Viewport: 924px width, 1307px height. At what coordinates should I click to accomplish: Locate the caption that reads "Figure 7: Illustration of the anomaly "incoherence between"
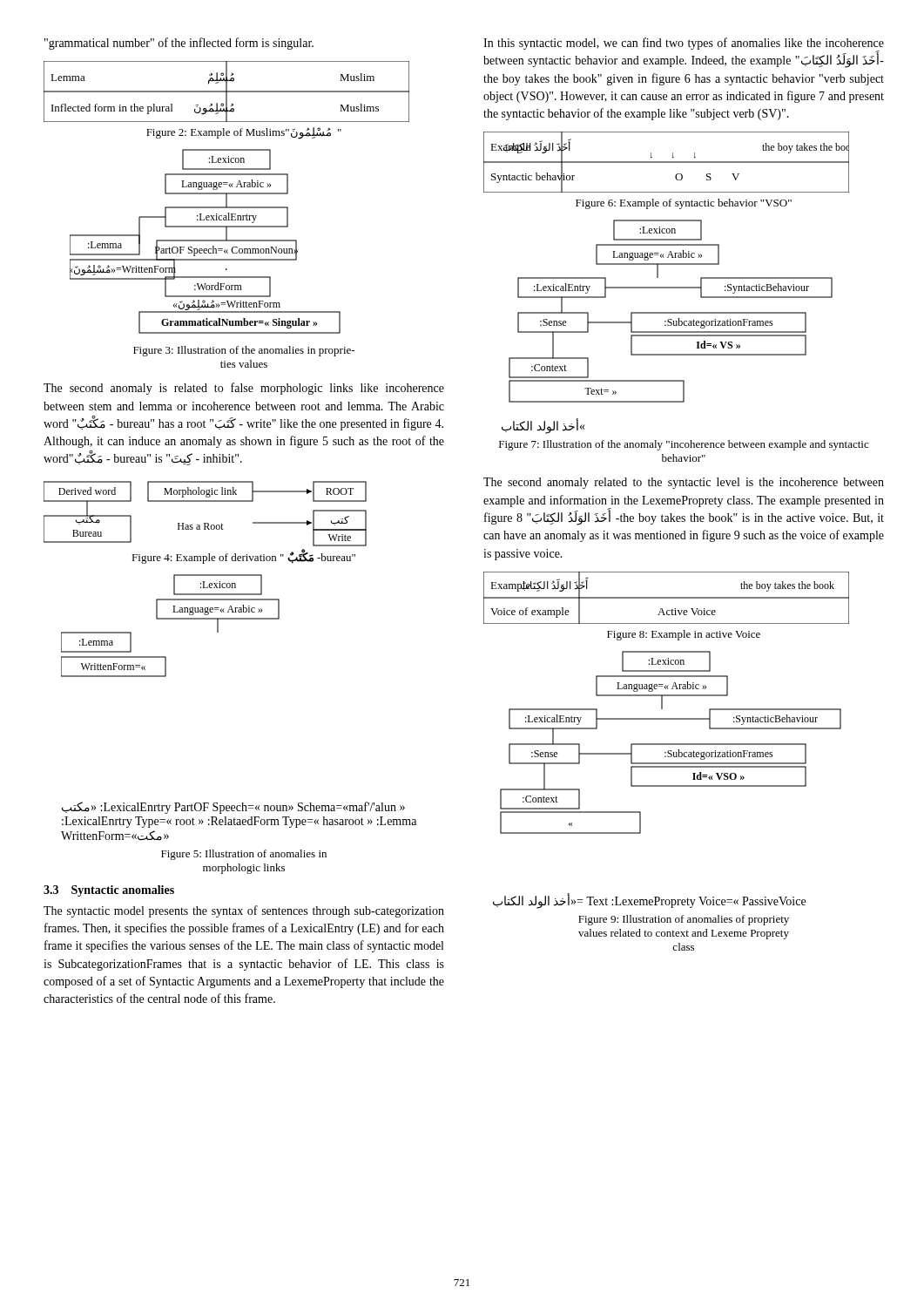(684, 451)
